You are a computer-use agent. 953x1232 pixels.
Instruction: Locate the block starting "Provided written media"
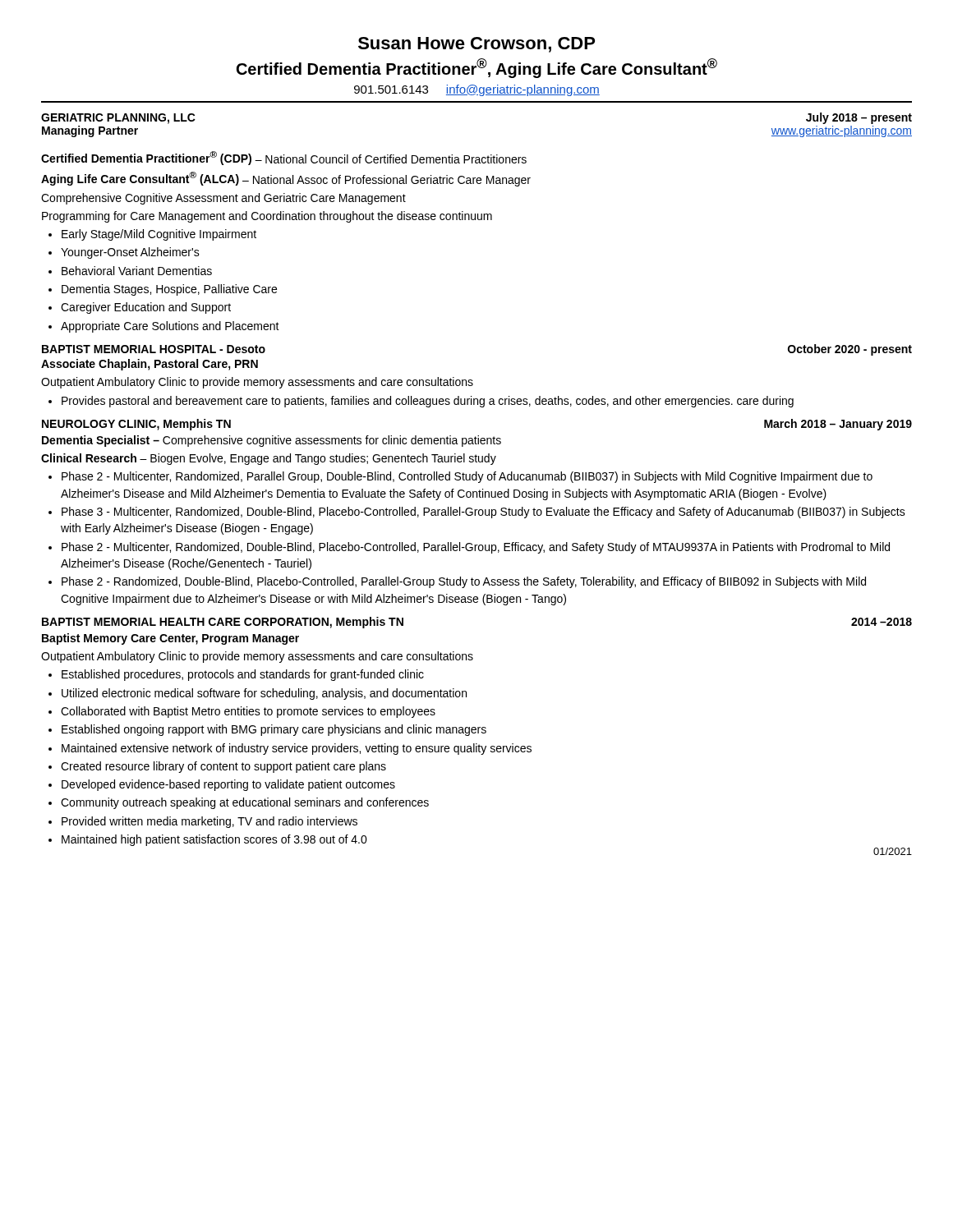[x=209, y=821]
